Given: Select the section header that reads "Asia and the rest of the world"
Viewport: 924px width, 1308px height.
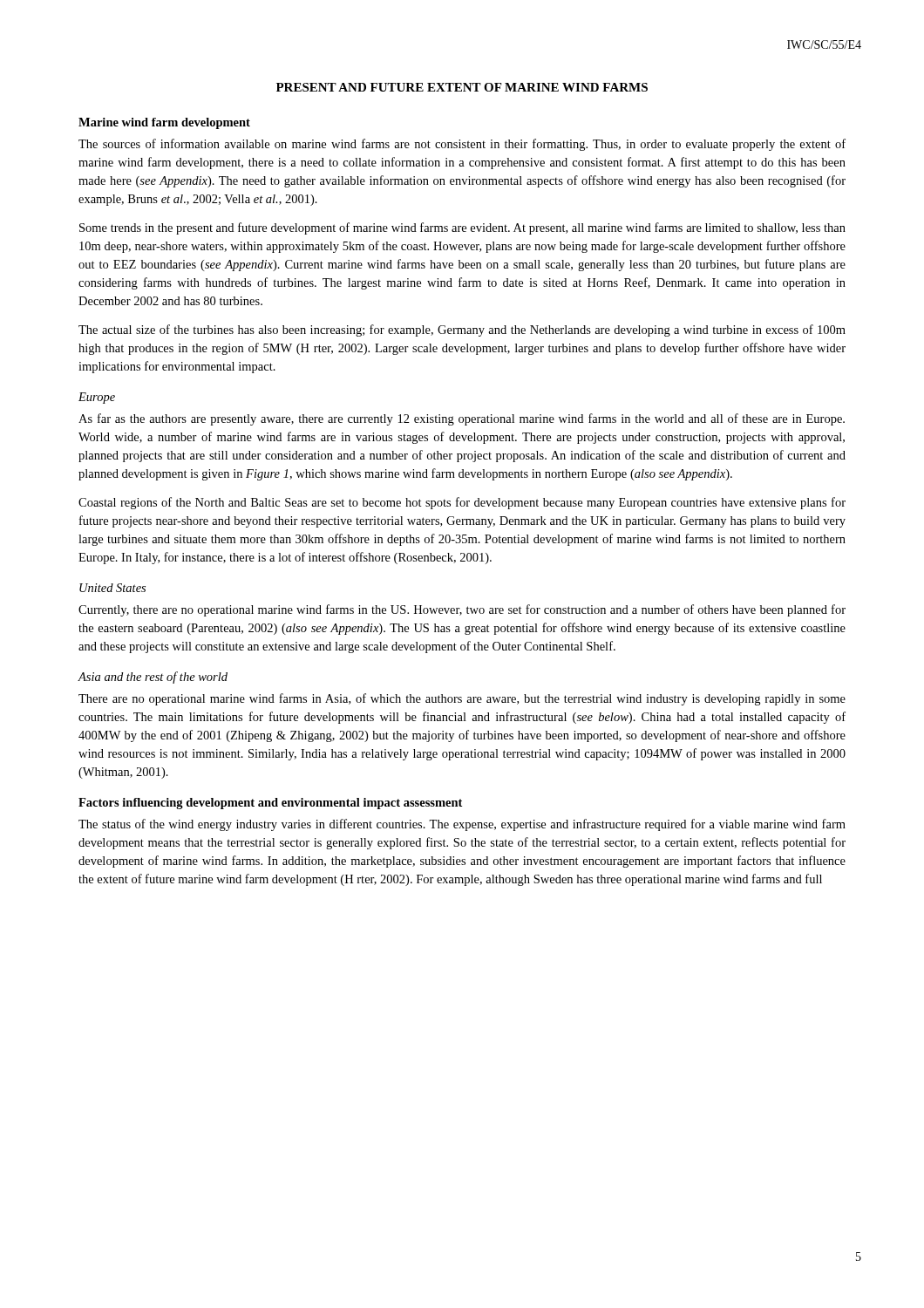Looking at the screenshot, I should tap(153, 677).
